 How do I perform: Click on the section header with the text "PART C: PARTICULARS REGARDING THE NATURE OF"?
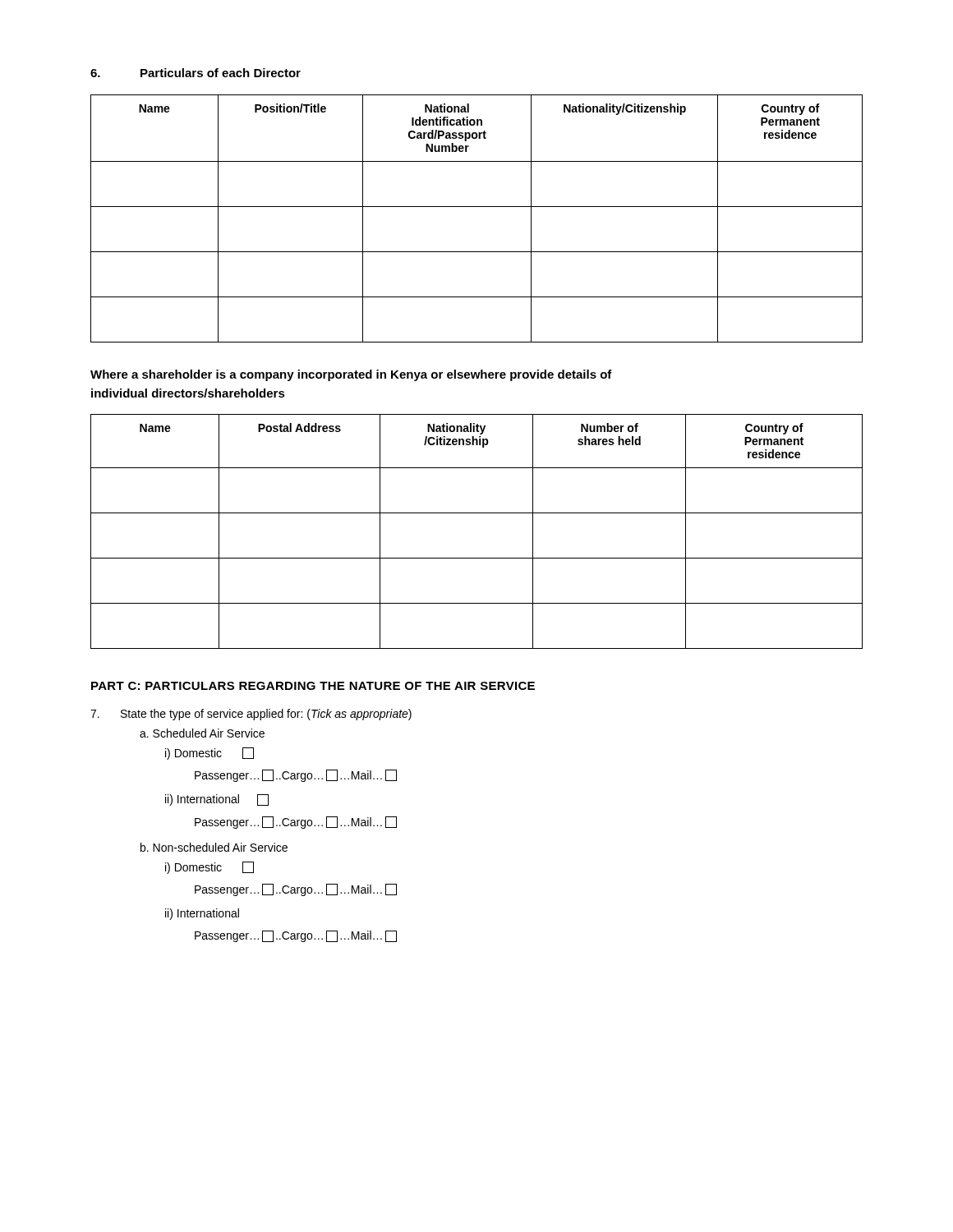coord(313,685)
